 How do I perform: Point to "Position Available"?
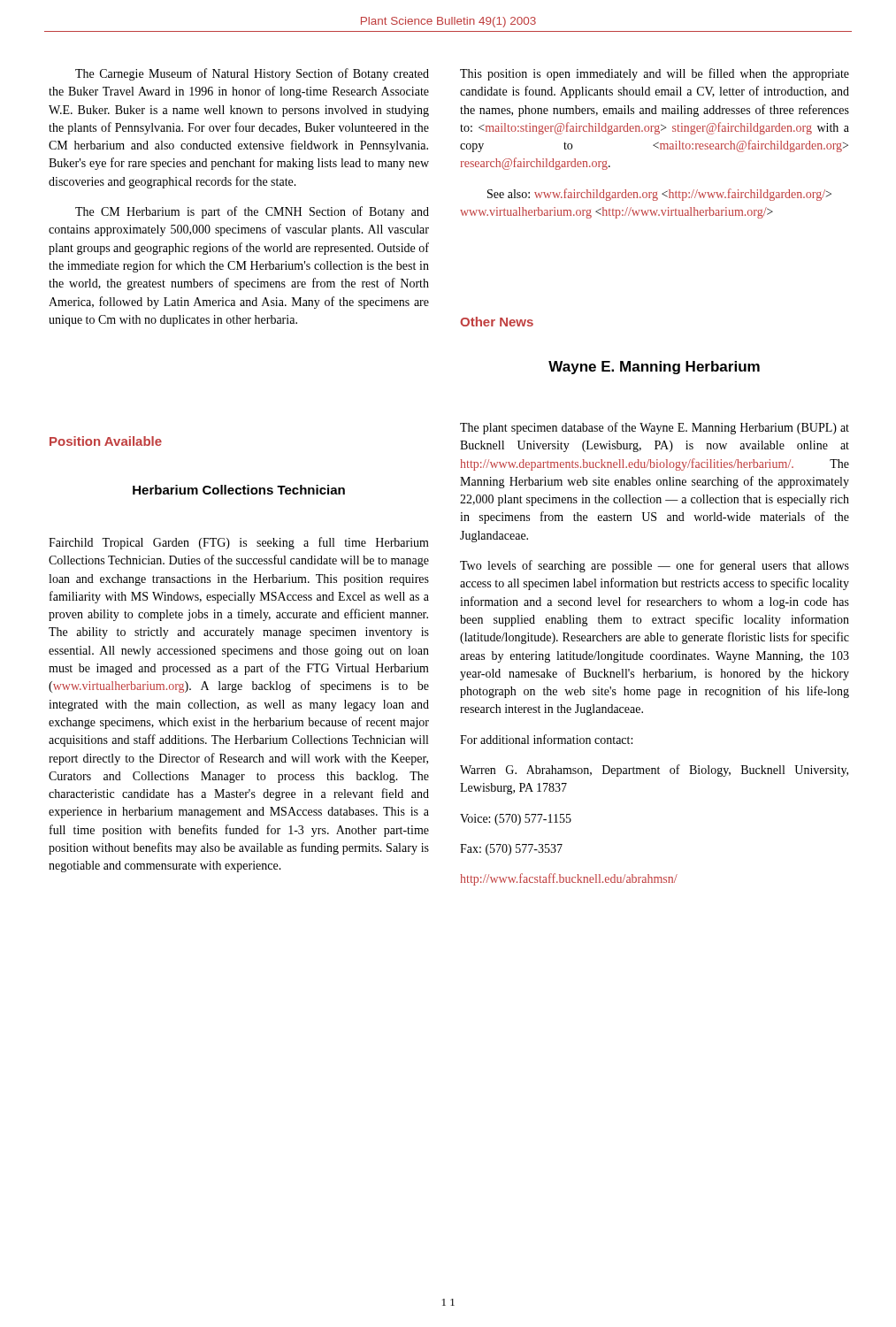[x=105, y=441]
